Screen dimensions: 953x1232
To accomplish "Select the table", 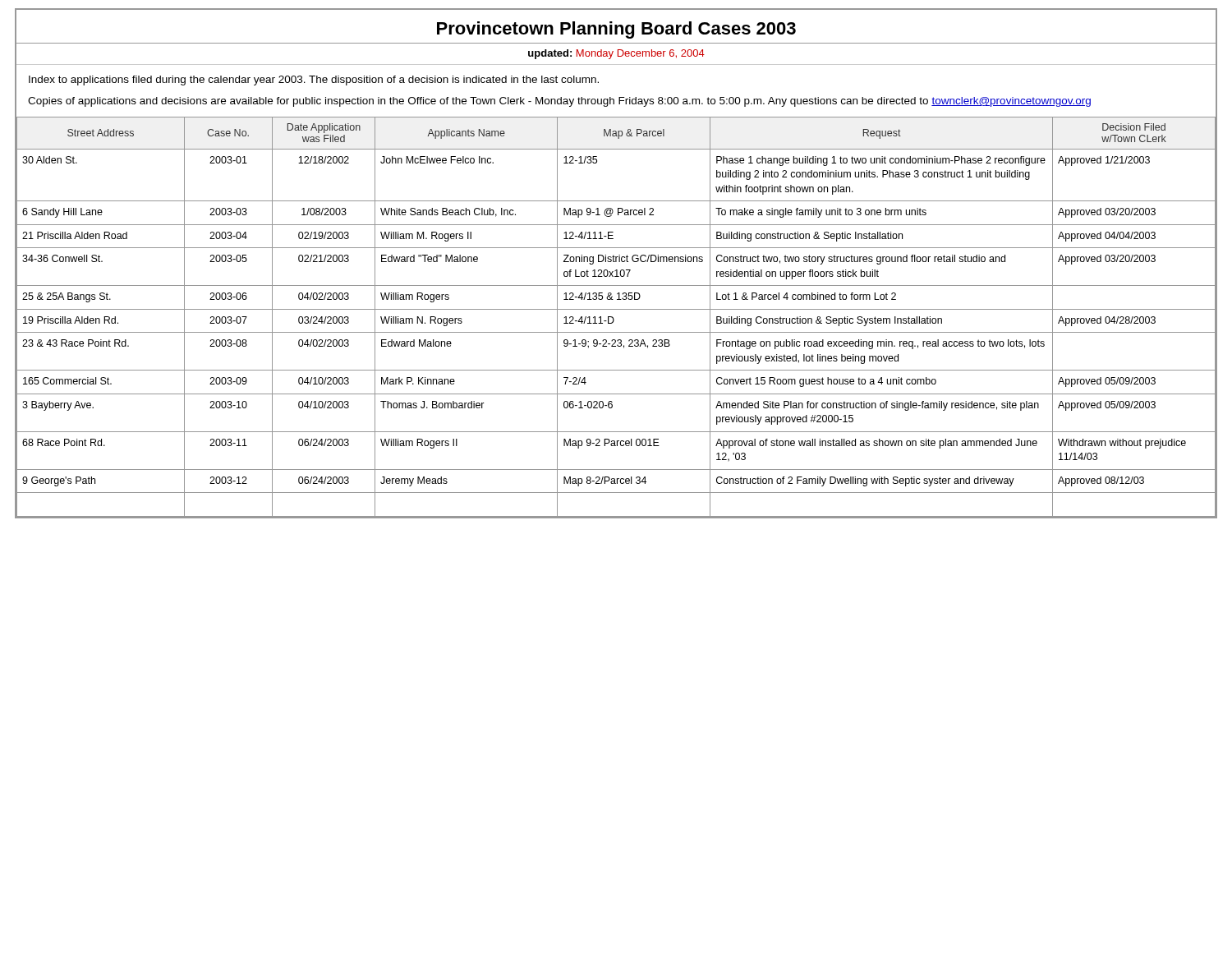I will pos(616,316).
